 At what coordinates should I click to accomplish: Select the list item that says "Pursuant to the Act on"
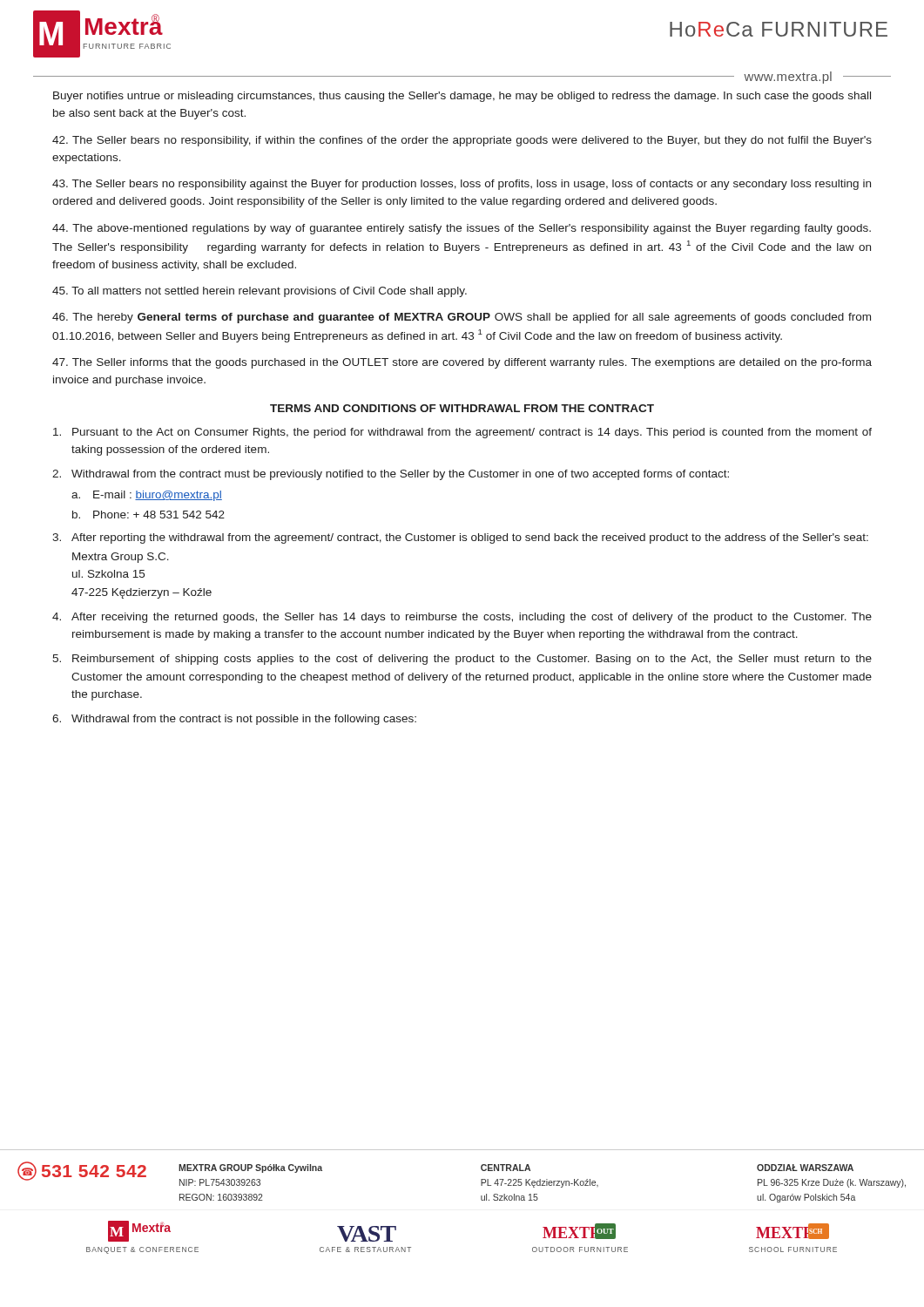click(462, 441)
